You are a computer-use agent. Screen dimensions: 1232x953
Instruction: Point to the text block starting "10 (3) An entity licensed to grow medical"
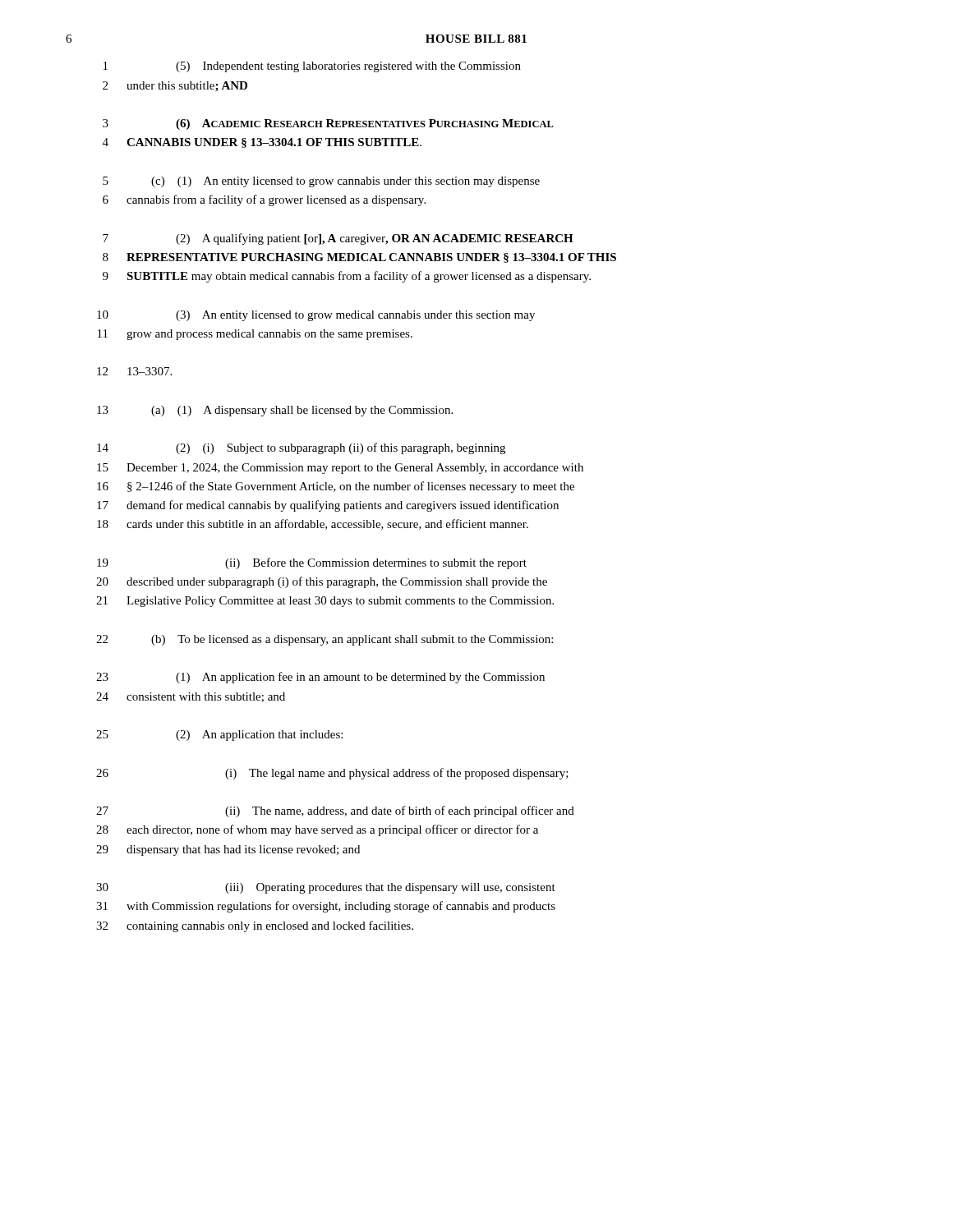(x=476, y=324)
